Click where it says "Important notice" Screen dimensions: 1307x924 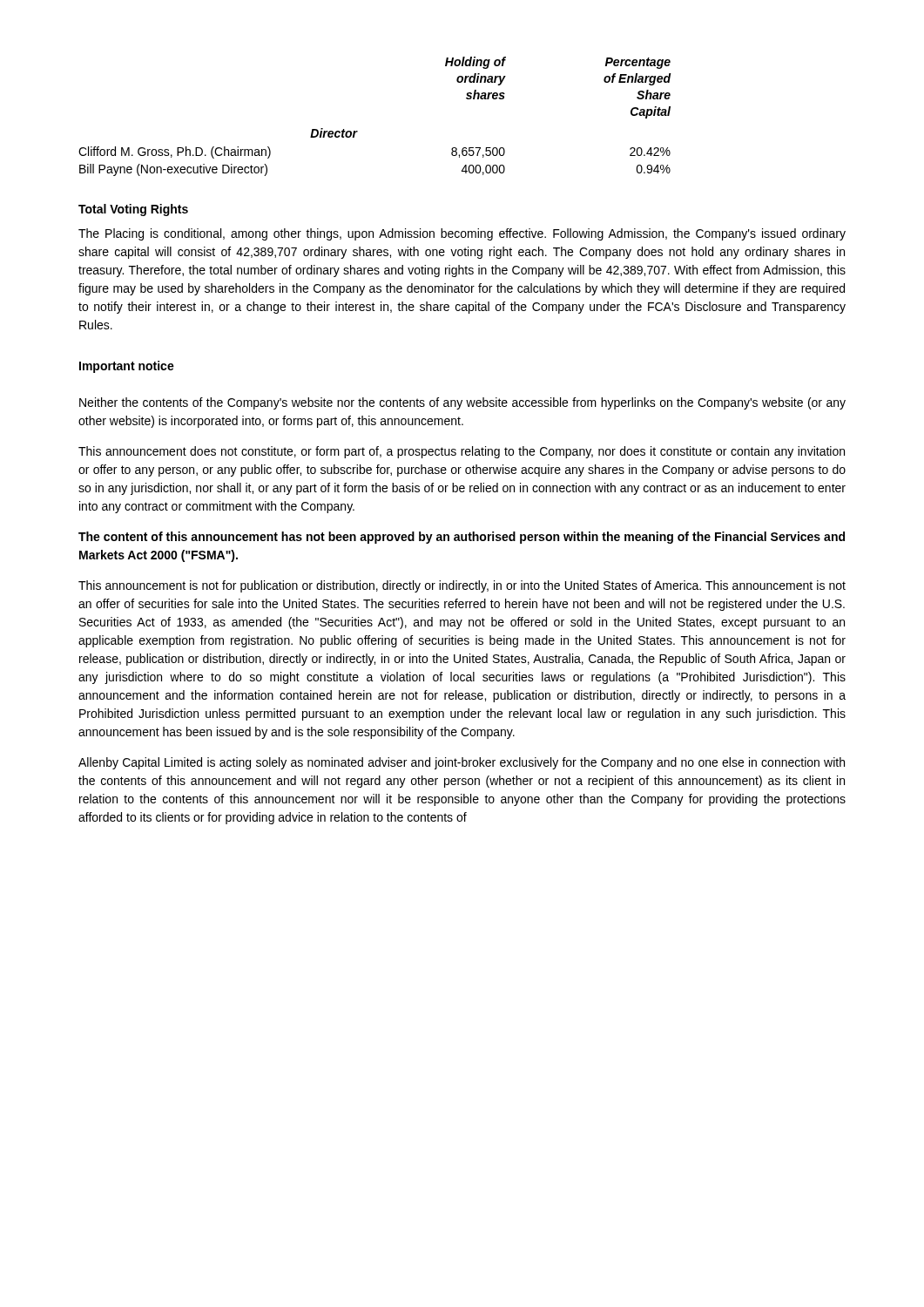126,366
